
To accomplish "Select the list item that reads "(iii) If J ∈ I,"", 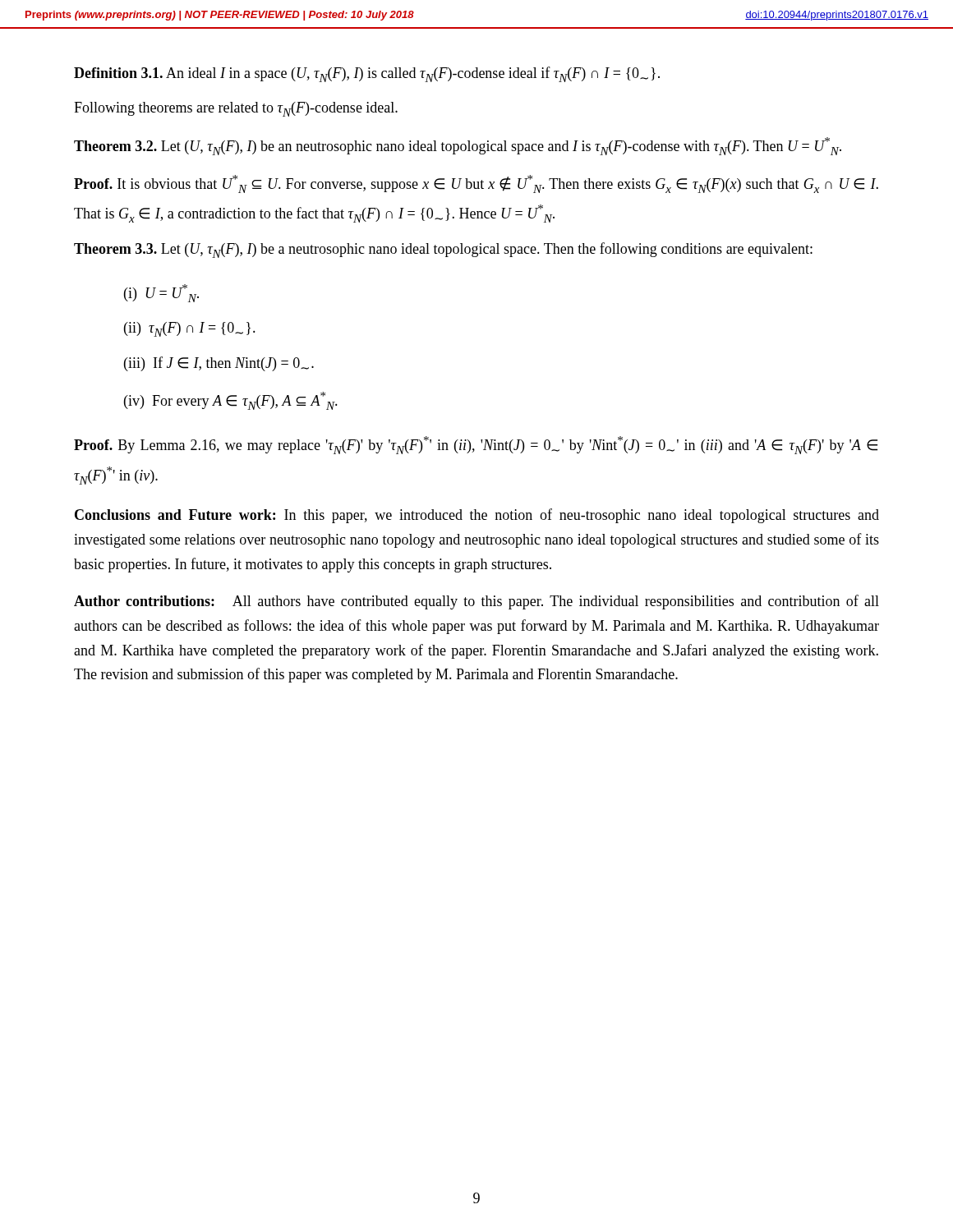I will tap(219, 364).
